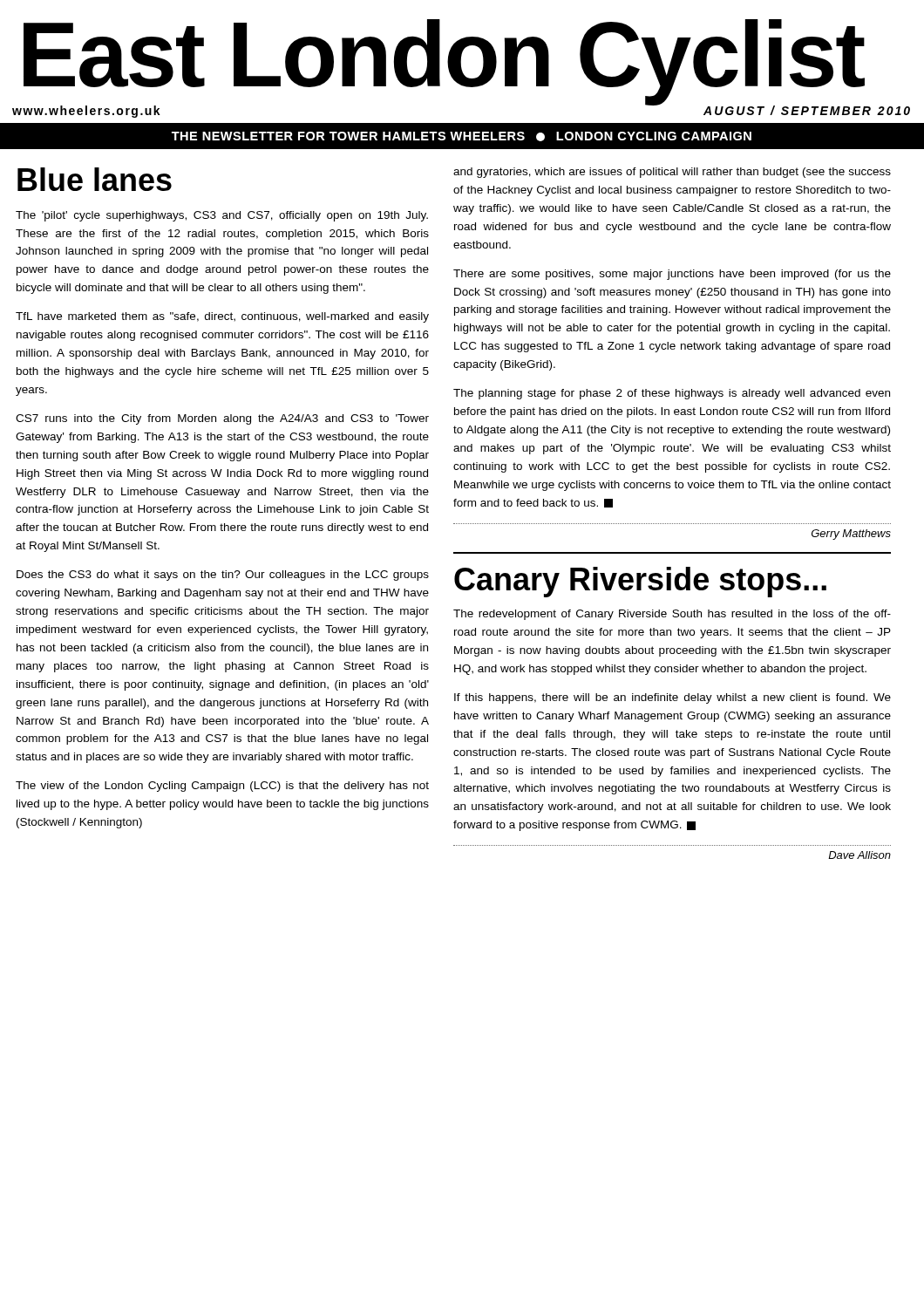Click on the text starting "Dave Allison"
Image resolution: width=924 pixels, height=1308 pixels.
860,855
